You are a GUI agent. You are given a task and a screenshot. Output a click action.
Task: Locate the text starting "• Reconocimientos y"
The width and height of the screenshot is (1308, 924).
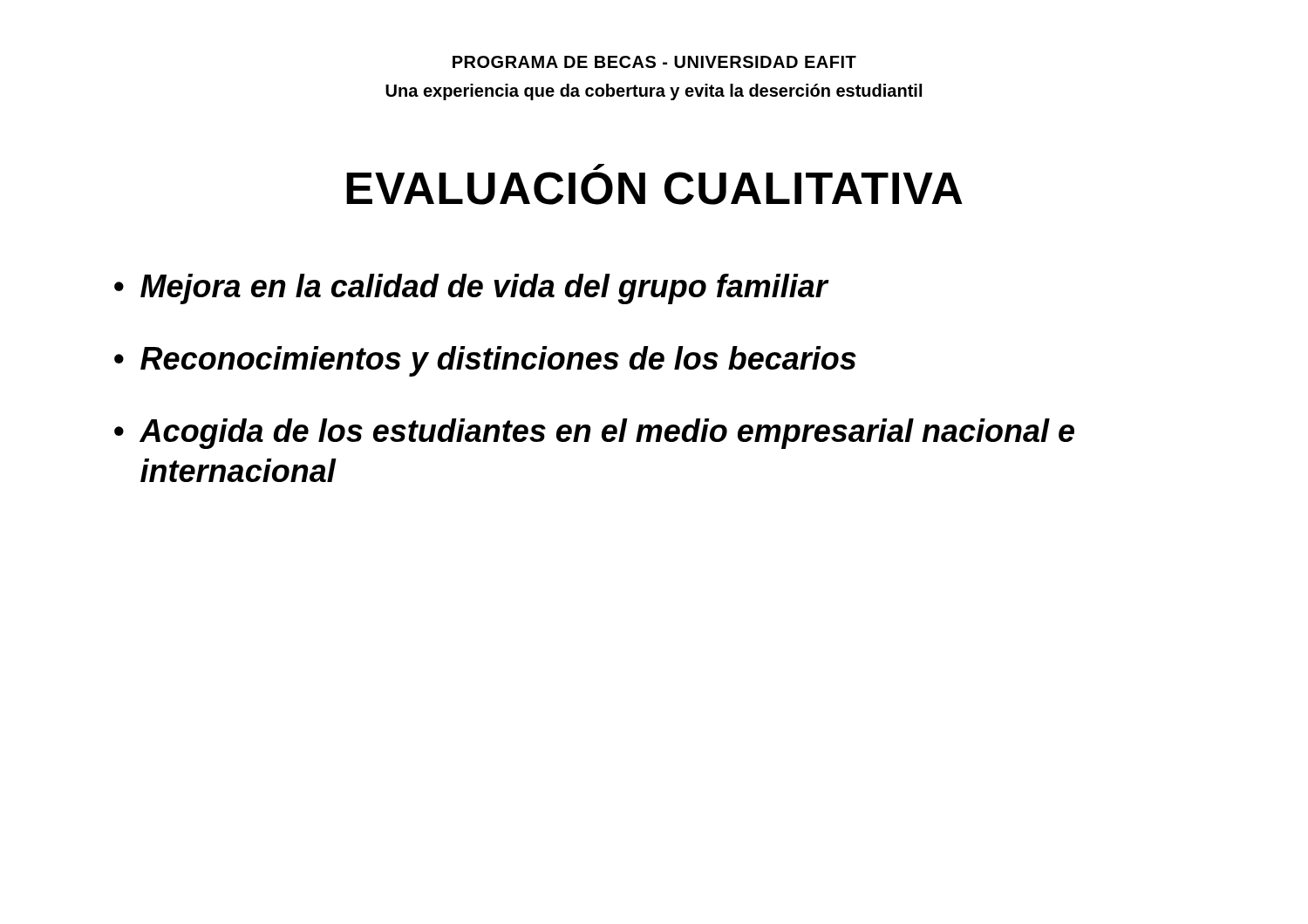click(485, 359)
